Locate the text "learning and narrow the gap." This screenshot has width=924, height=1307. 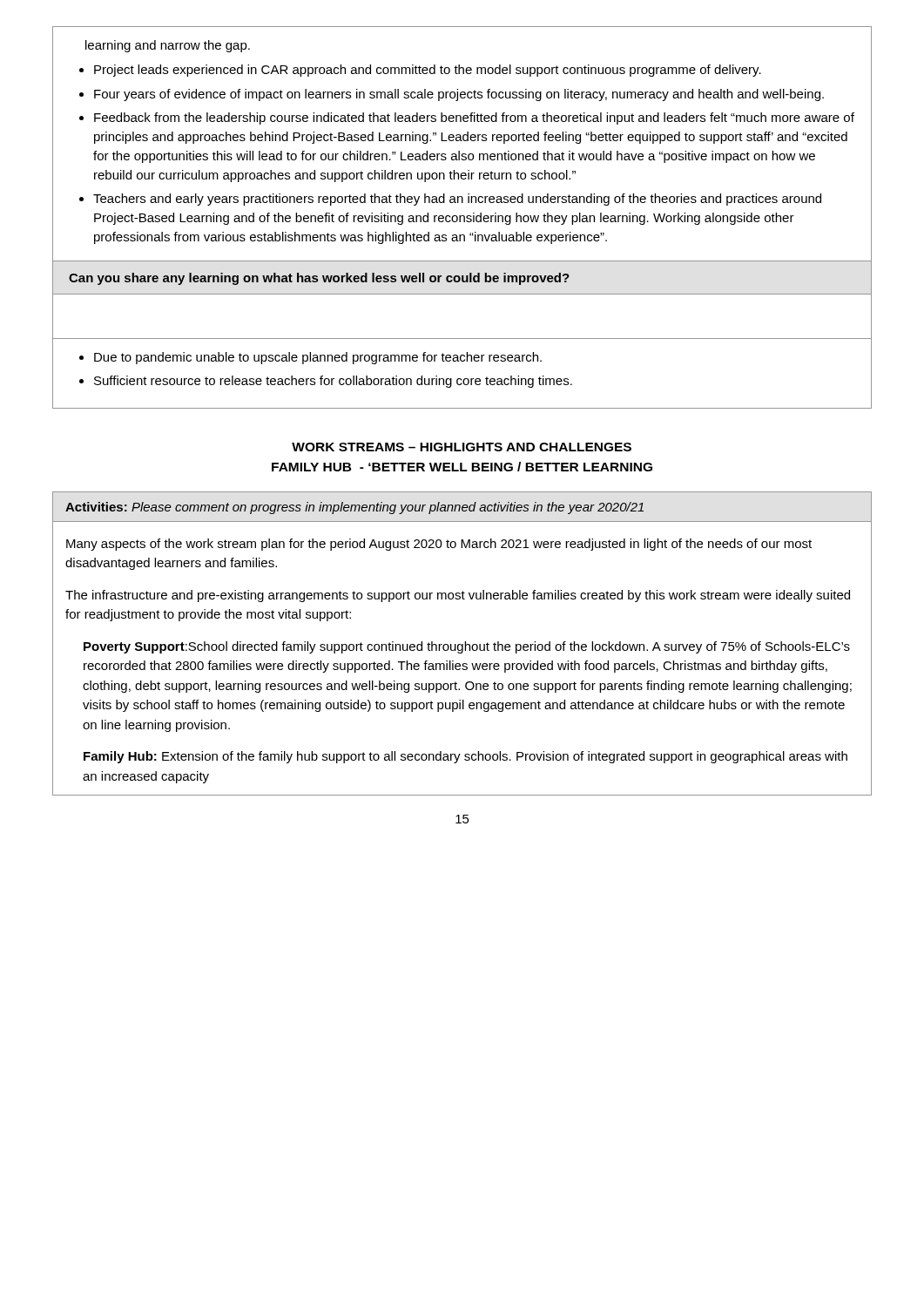168,45
